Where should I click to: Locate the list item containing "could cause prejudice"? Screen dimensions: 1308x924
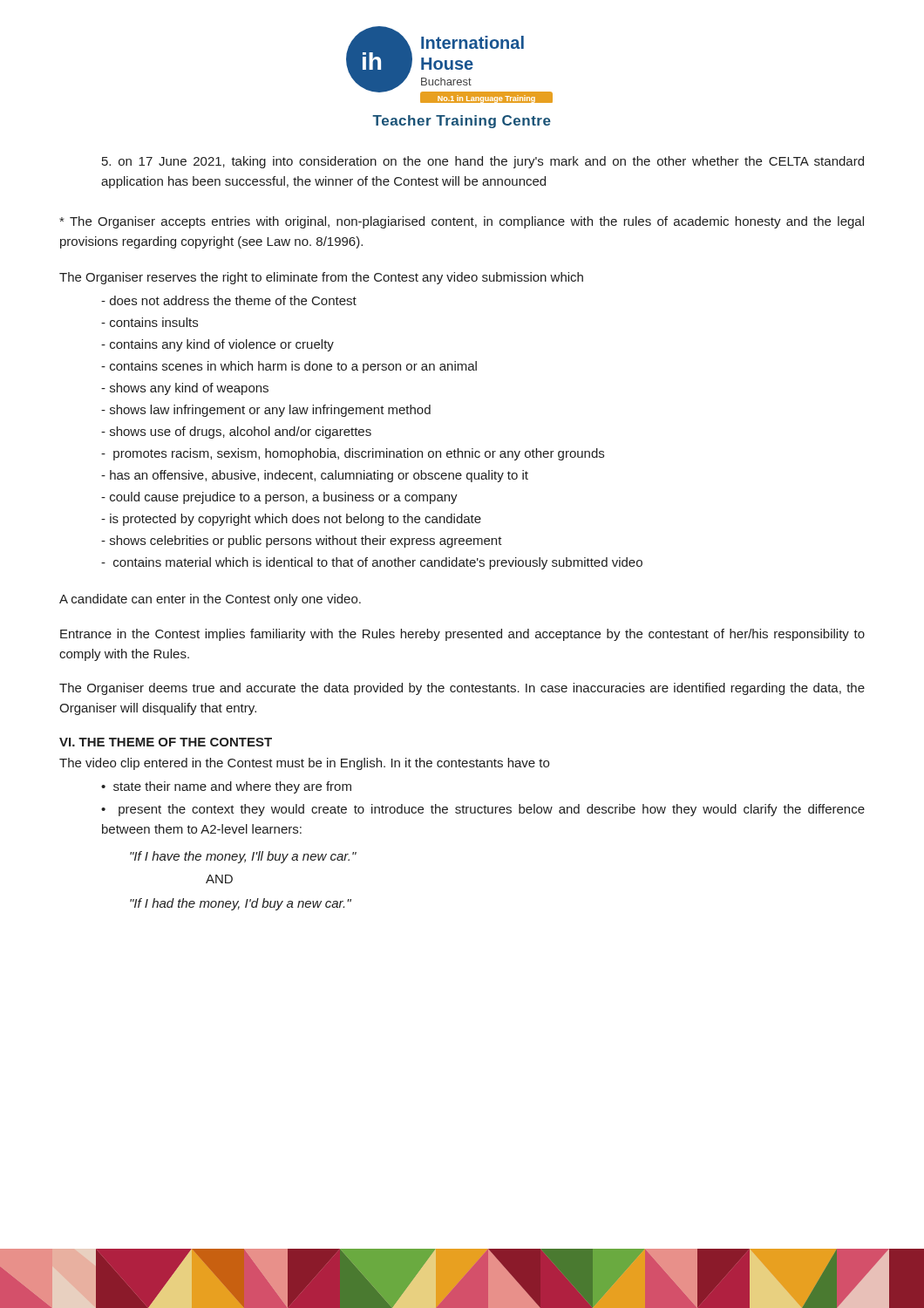[279, 497]
